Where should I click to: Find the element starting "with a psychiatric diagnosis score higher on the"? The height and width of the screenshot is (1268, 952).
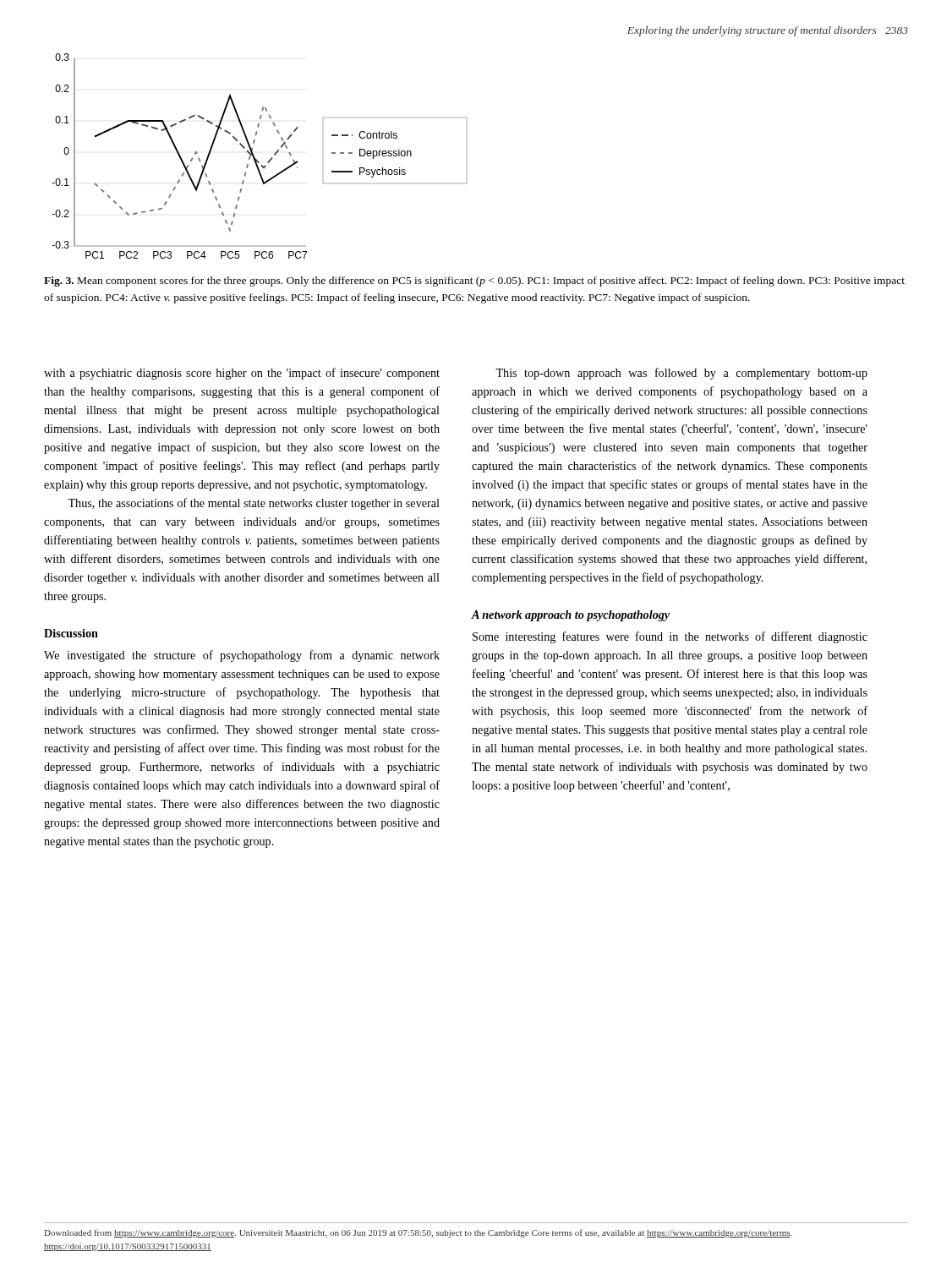242,374
